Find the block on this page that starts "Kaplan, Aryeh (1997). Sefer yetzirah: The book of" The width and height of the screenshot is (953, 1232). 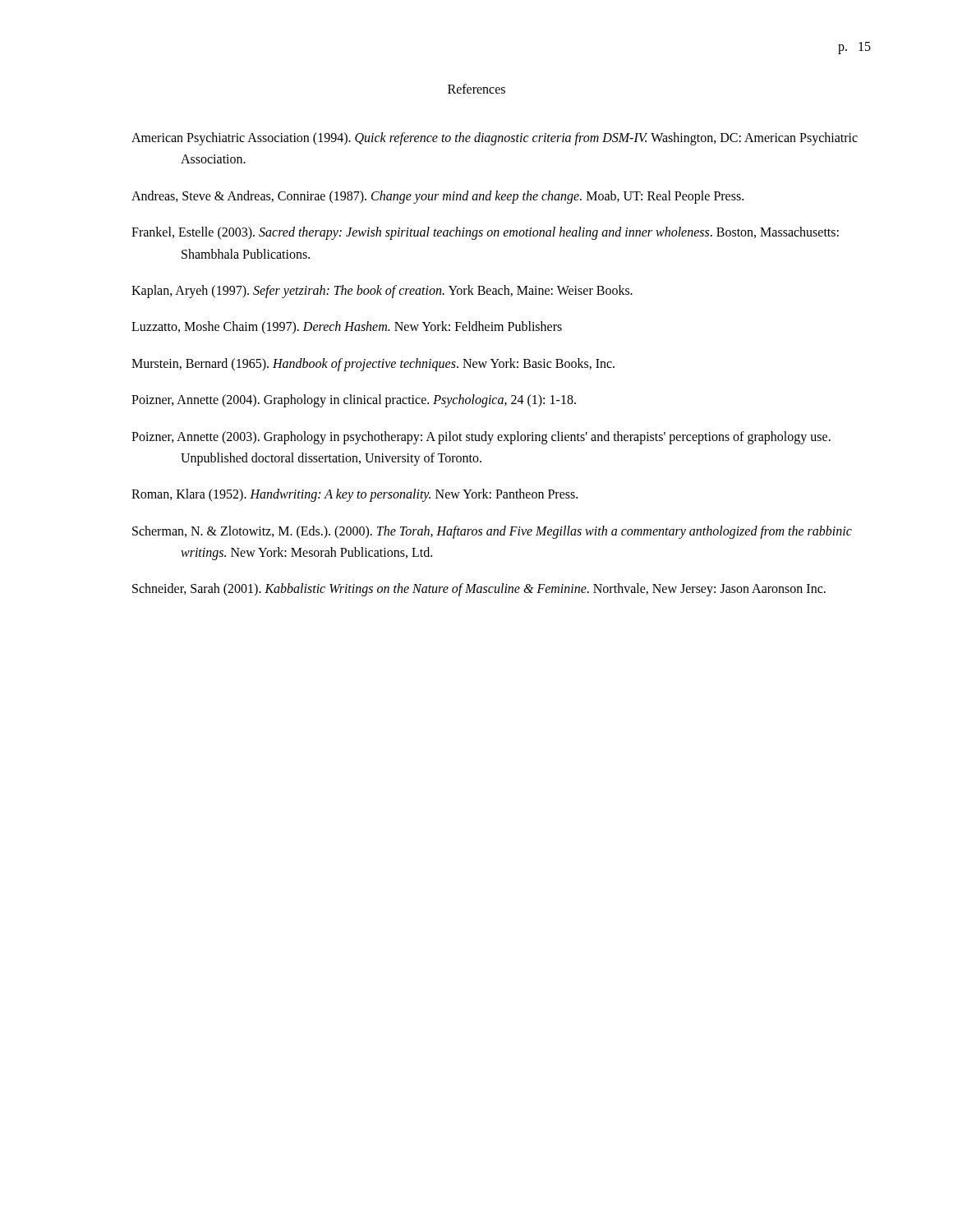click(x=382, y=290)
